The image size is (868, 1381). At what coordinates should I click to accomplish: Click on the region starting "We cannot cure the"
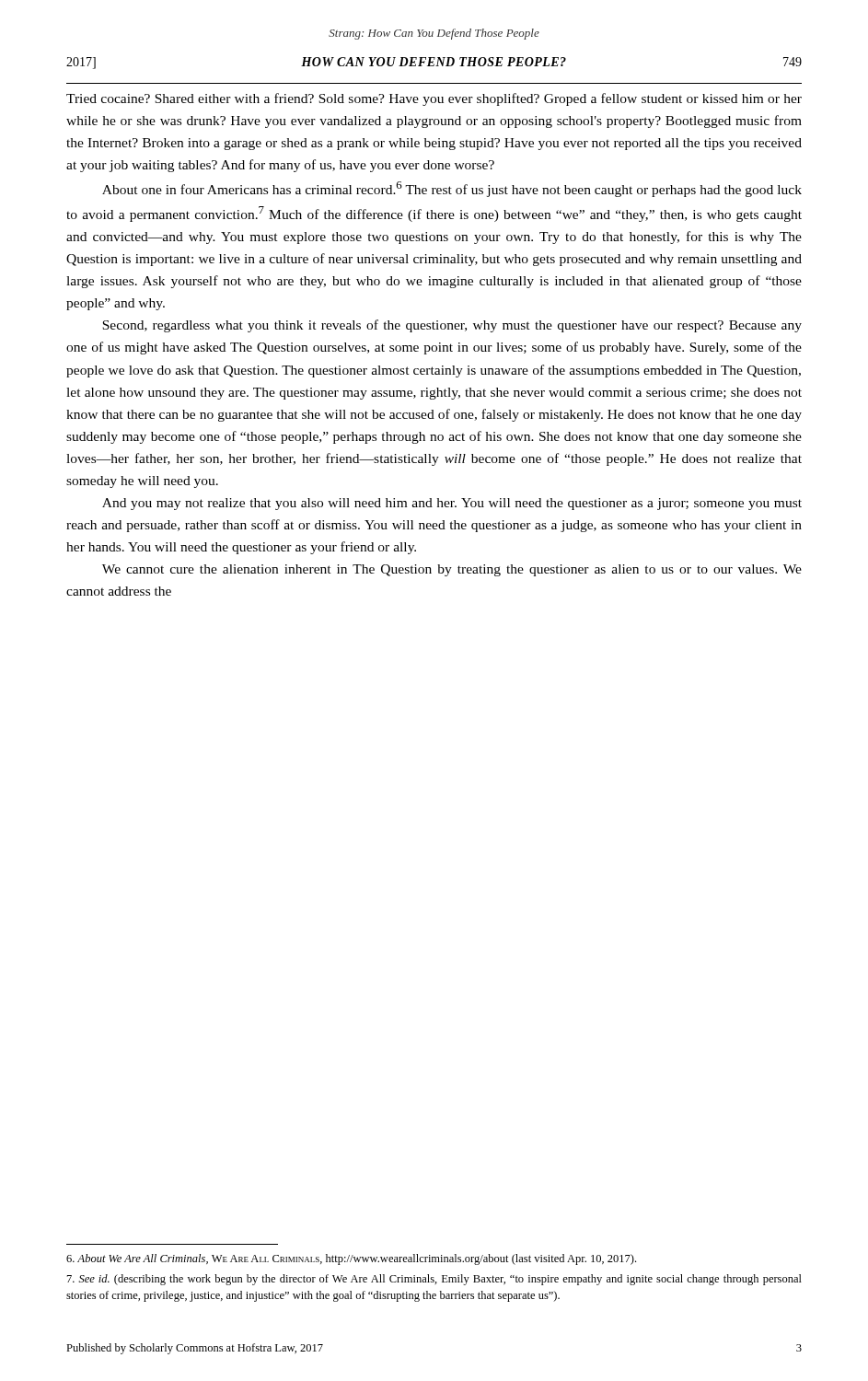[434, 580]
